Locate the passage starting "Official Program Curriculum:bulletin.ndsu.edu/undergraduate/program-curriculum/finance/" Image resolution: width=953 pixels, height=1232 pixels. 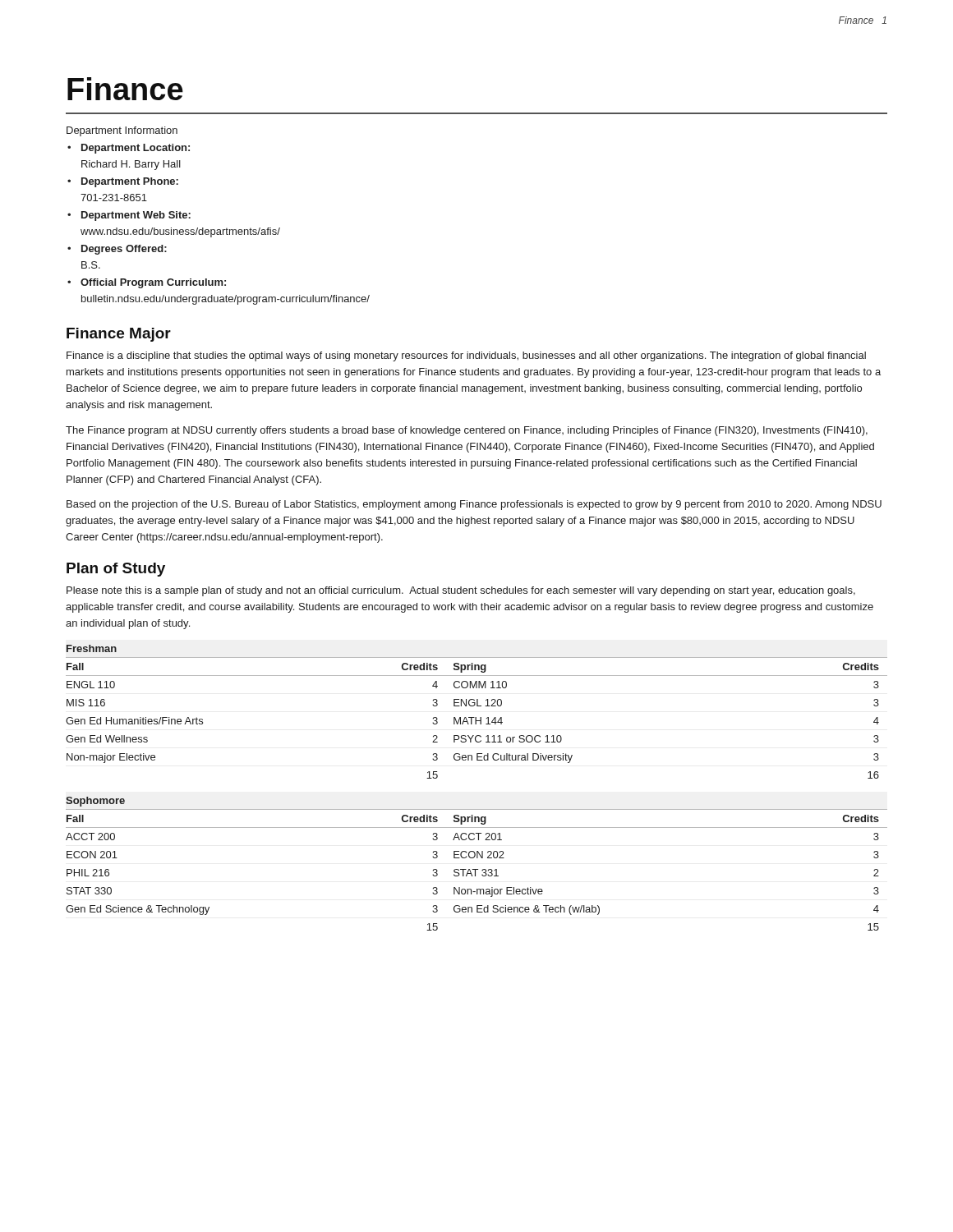pos(153,283)
